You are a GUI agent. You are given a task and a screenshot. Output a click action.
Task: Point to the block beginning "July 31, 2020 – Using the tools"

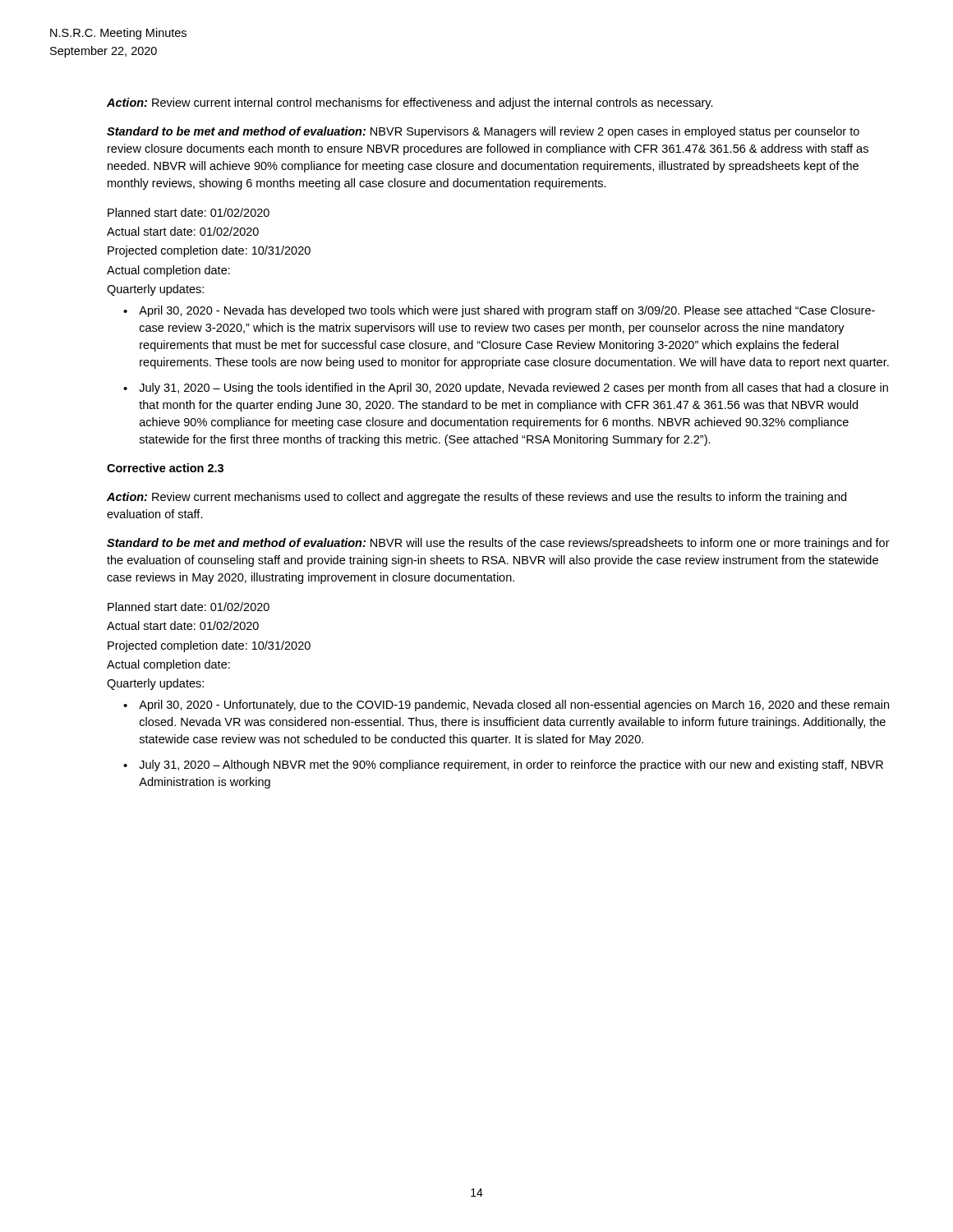tap(517, 414)
